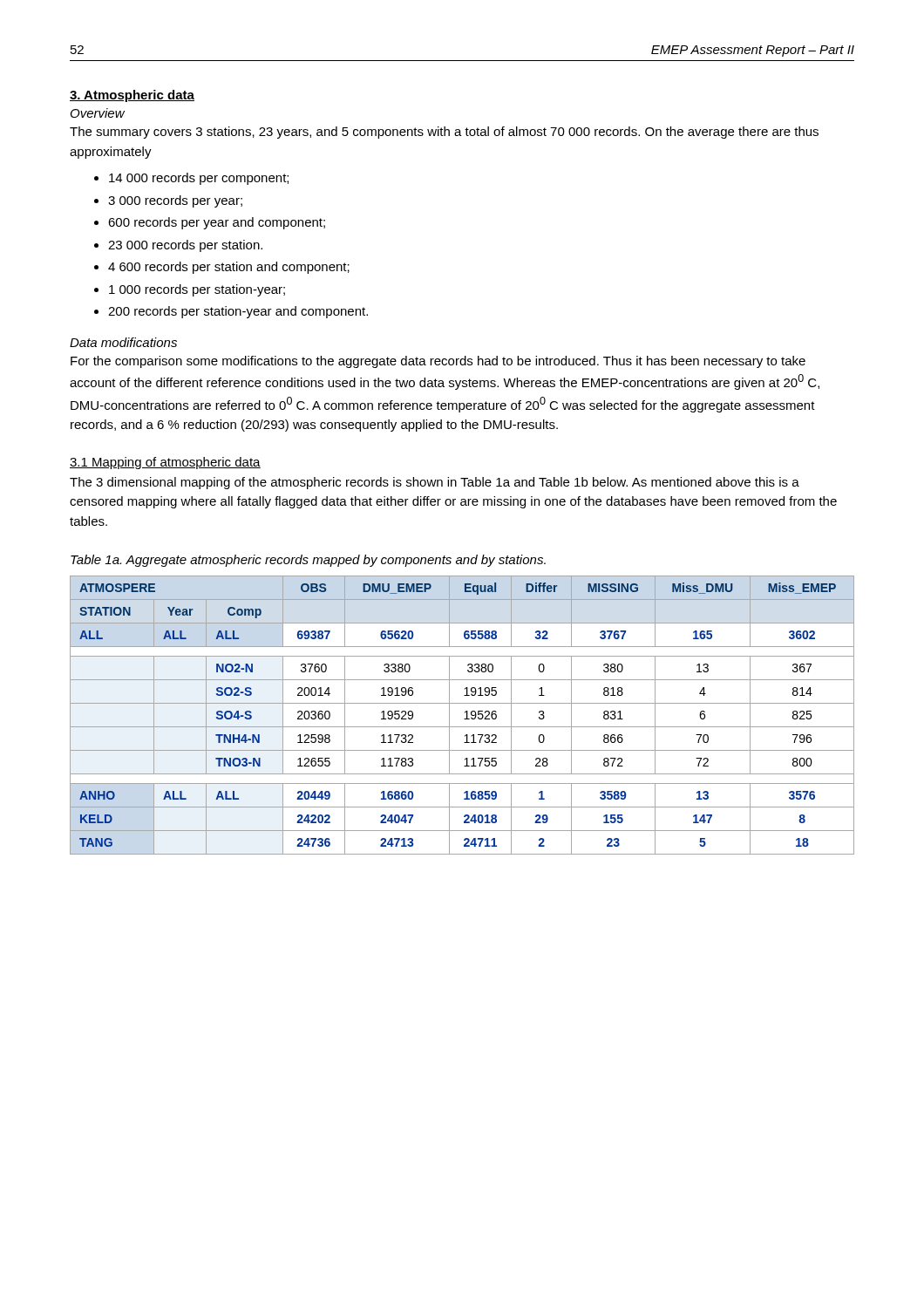Locate the block of text that opens with "For the comparison"

pos(445,392)
